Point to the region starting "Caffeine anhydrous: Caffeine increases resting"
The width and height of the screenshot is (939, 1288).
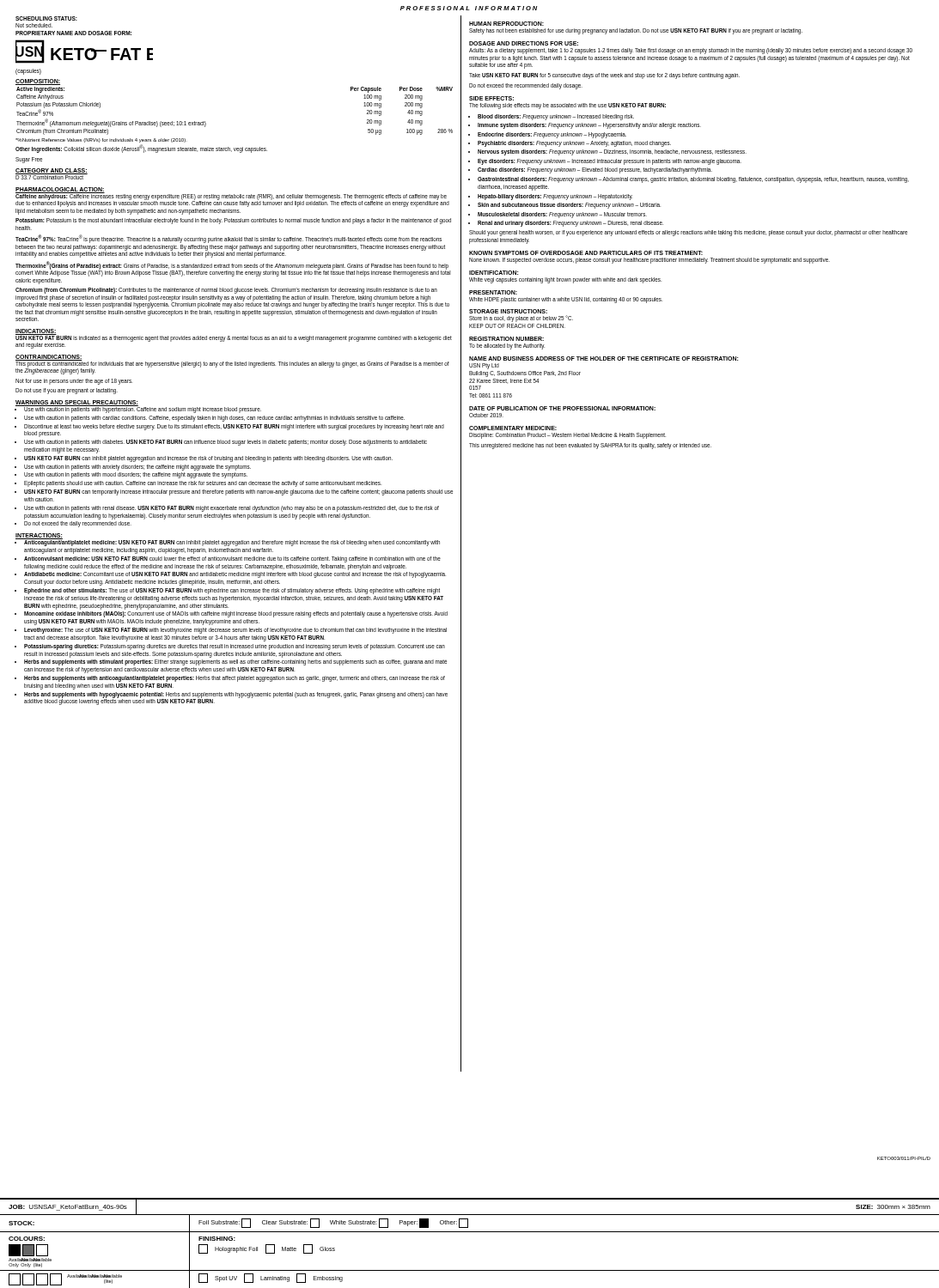[232, 203]
